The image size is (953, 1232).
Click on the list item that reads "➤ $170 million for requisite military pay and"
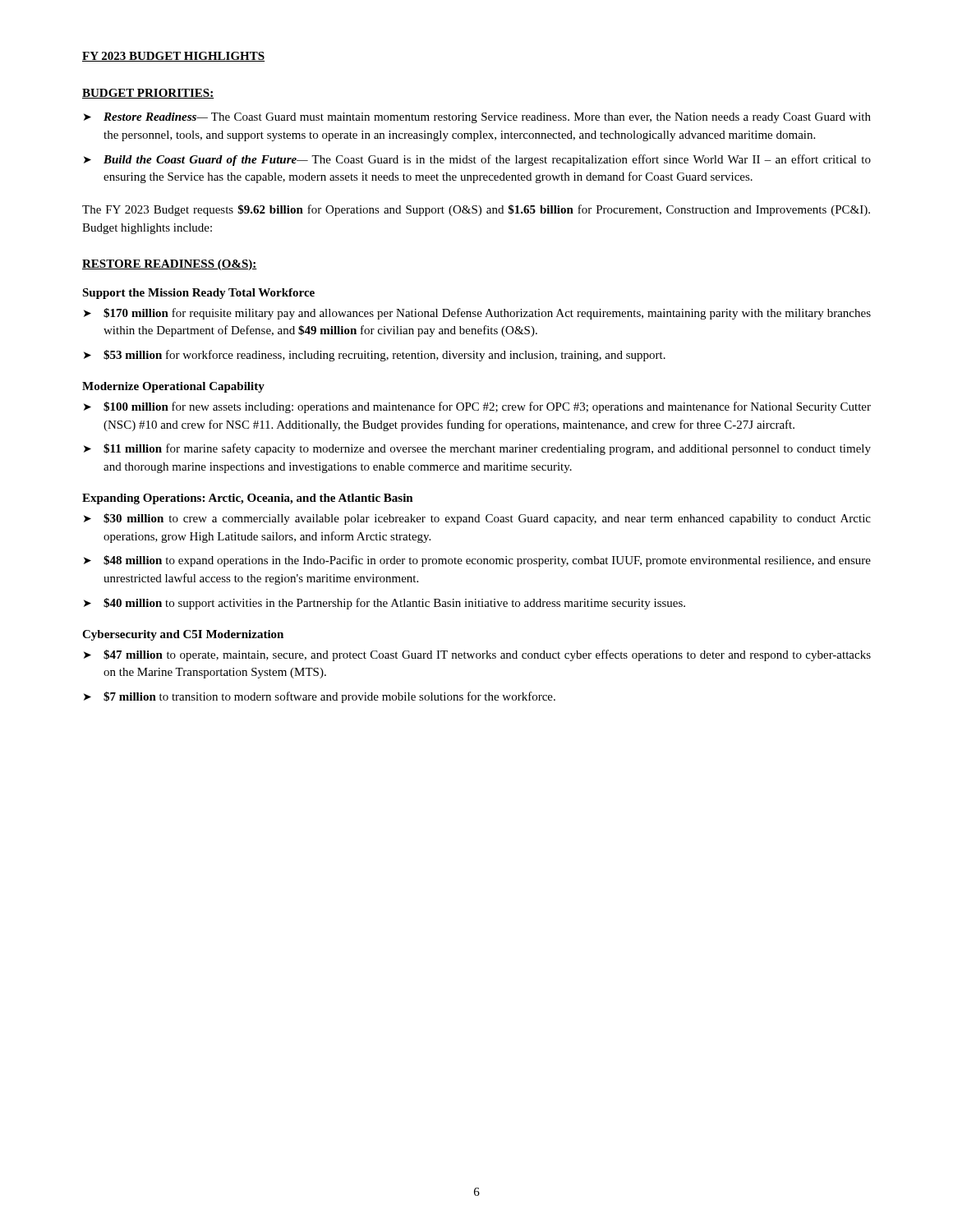(476, 322)
